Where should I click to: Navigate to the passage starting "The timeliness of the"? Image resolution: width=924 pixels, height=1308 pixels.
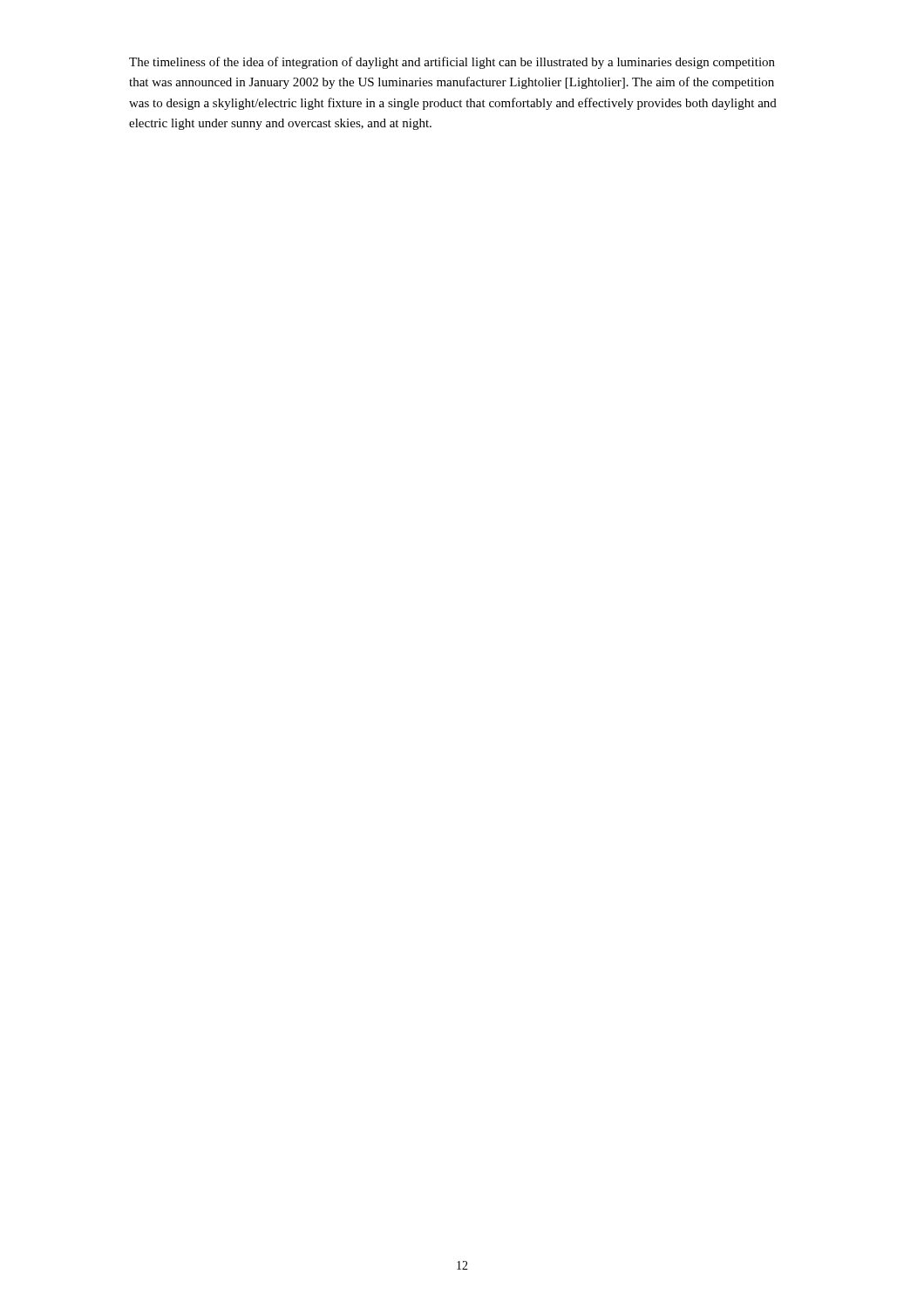coord(453,92)
